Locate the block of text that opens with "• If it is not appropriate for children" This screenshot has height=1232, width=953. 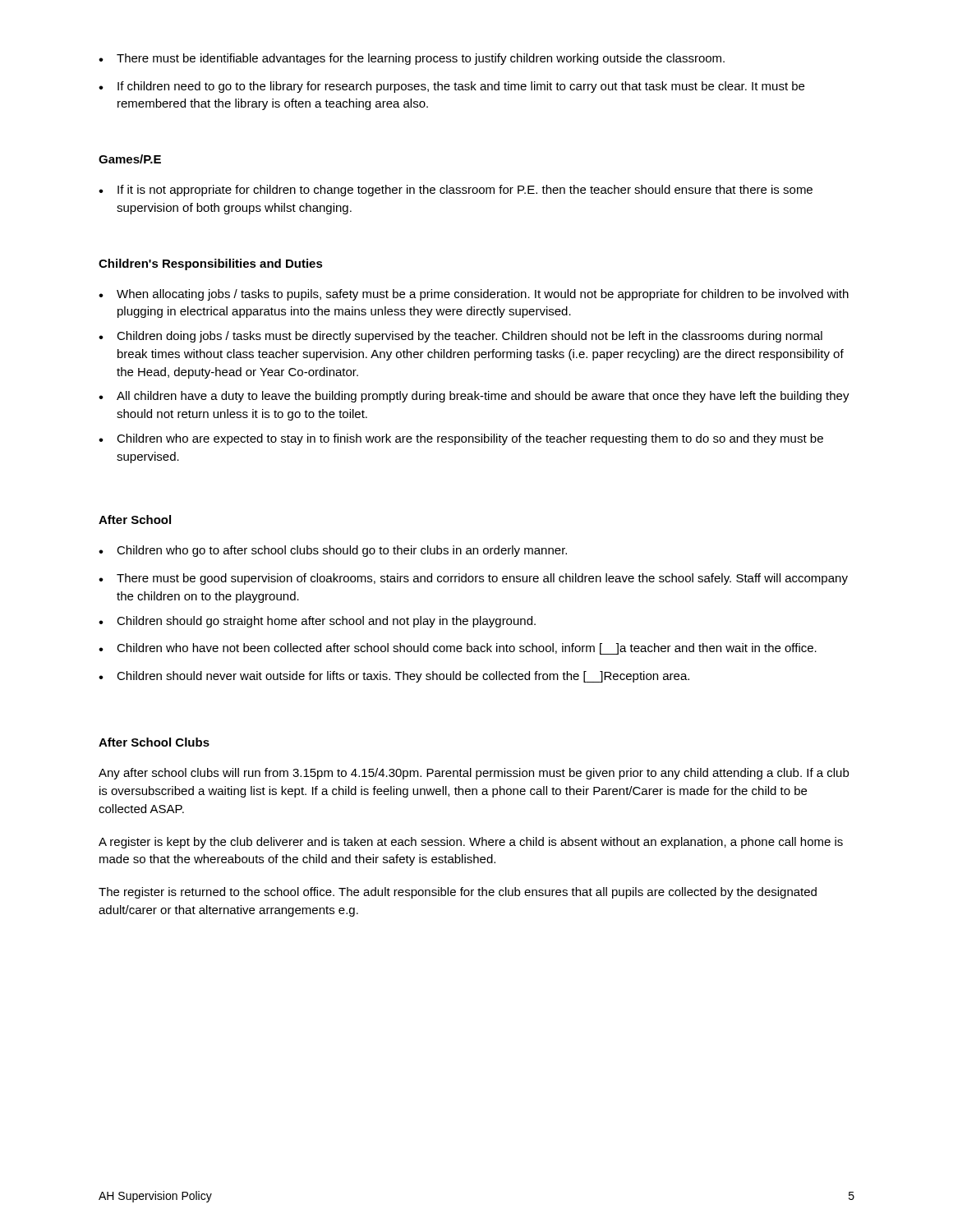click(x=476, y=199)
